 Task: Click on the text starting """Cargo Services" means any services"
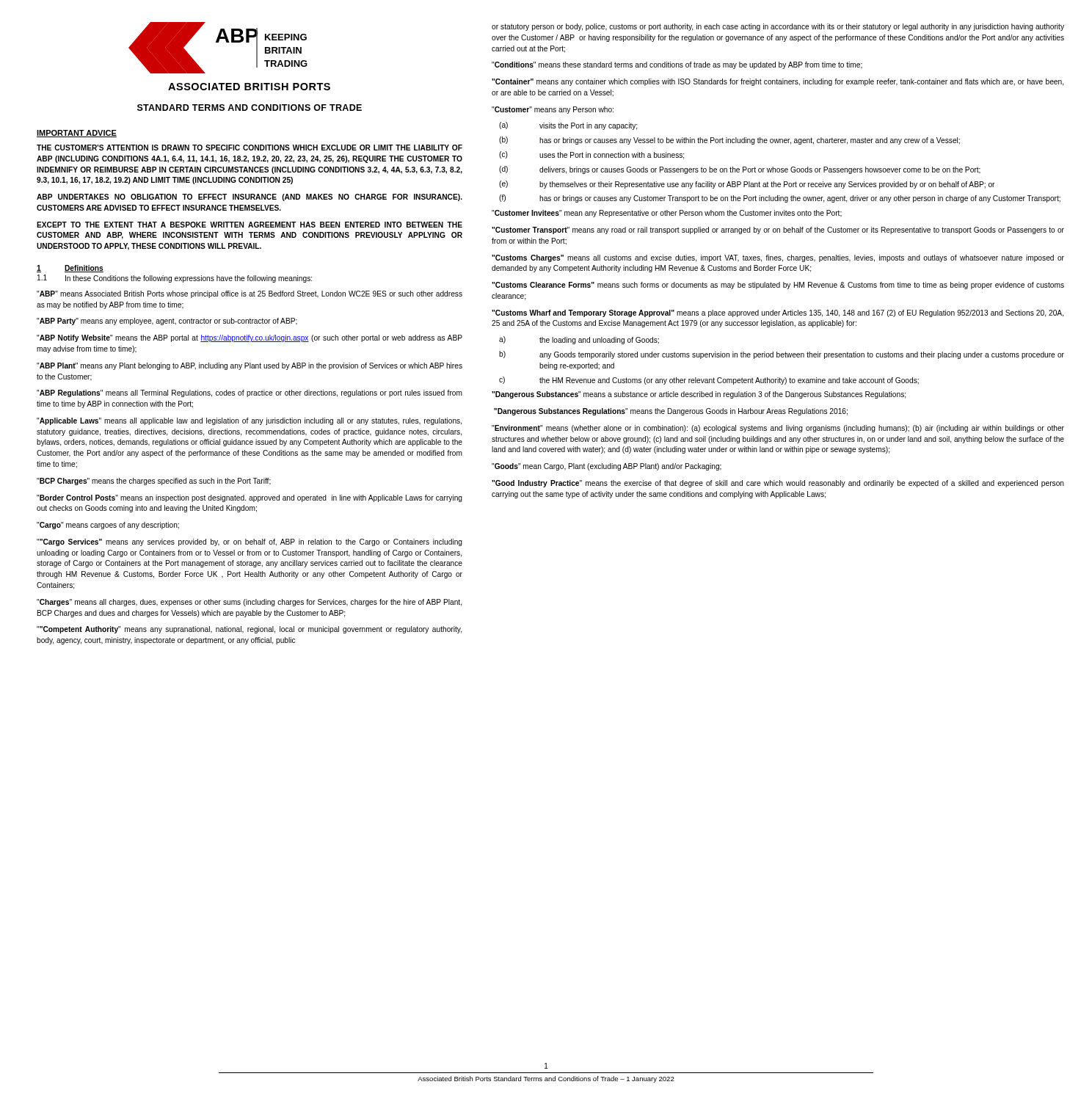pyautogui.click(x=250, y=564)
